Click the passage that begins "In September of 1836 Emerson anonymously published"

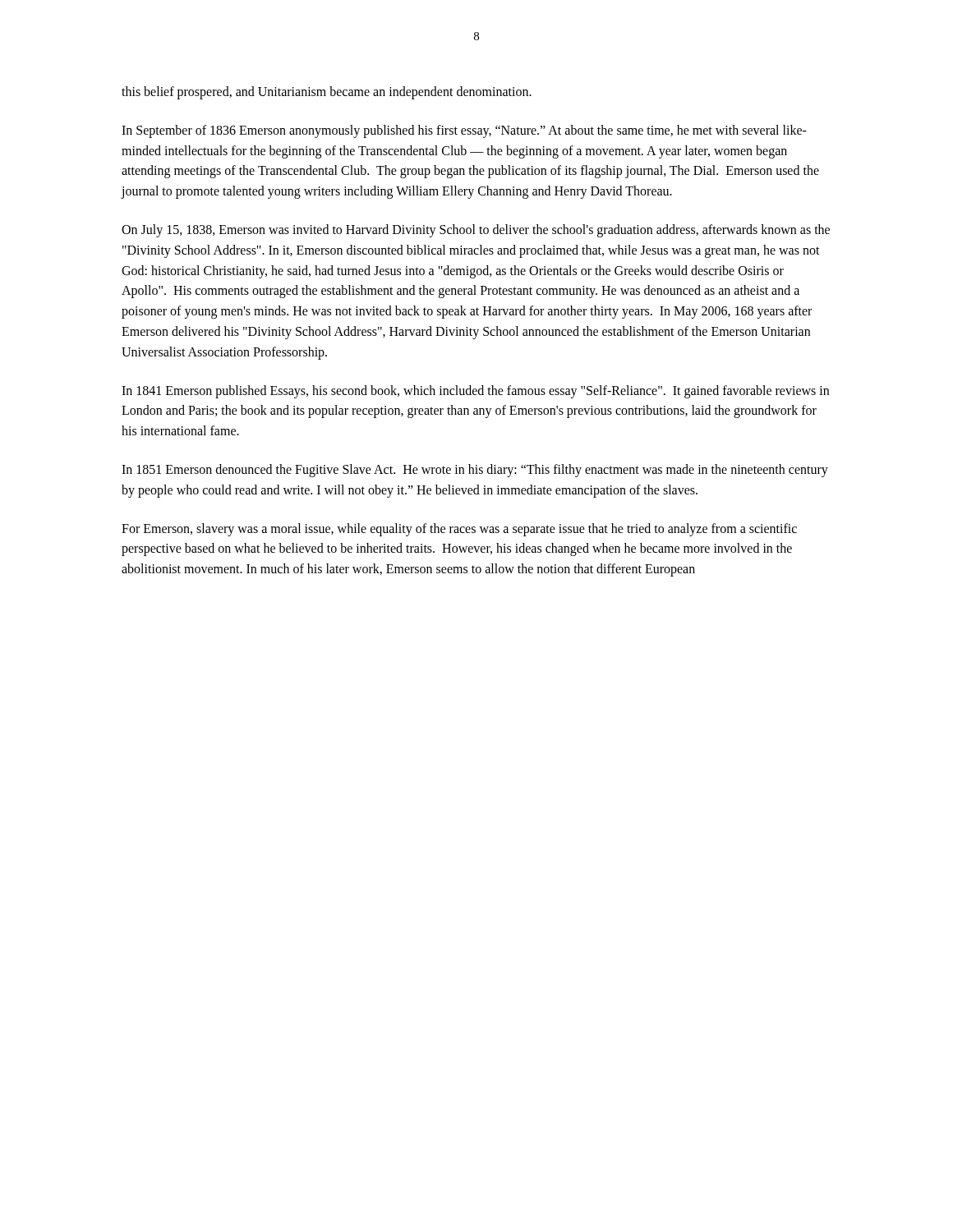point(470,161)
